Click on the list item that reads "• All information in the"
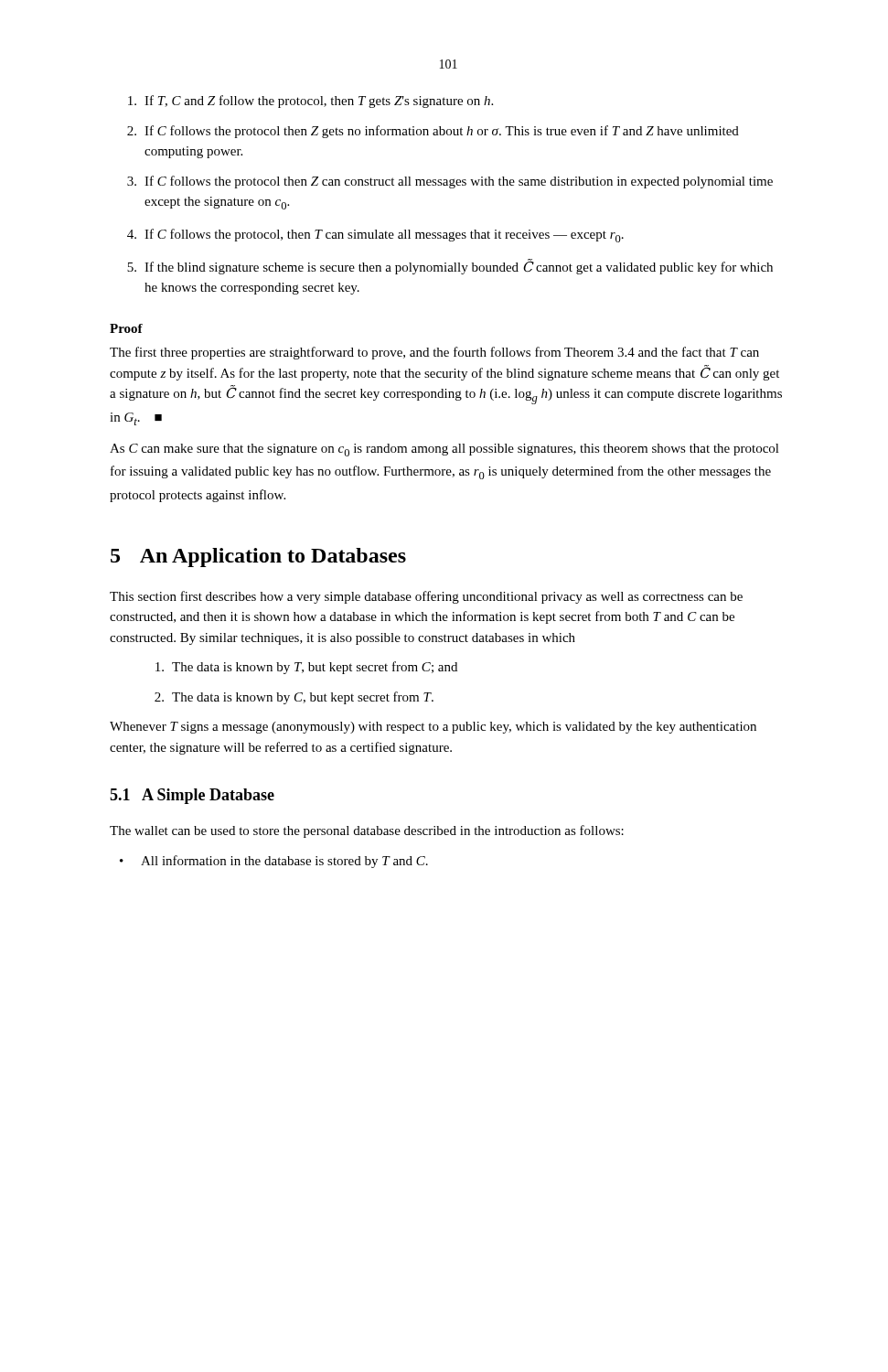Screen dimensions: 1372x888 click(274, 862)
